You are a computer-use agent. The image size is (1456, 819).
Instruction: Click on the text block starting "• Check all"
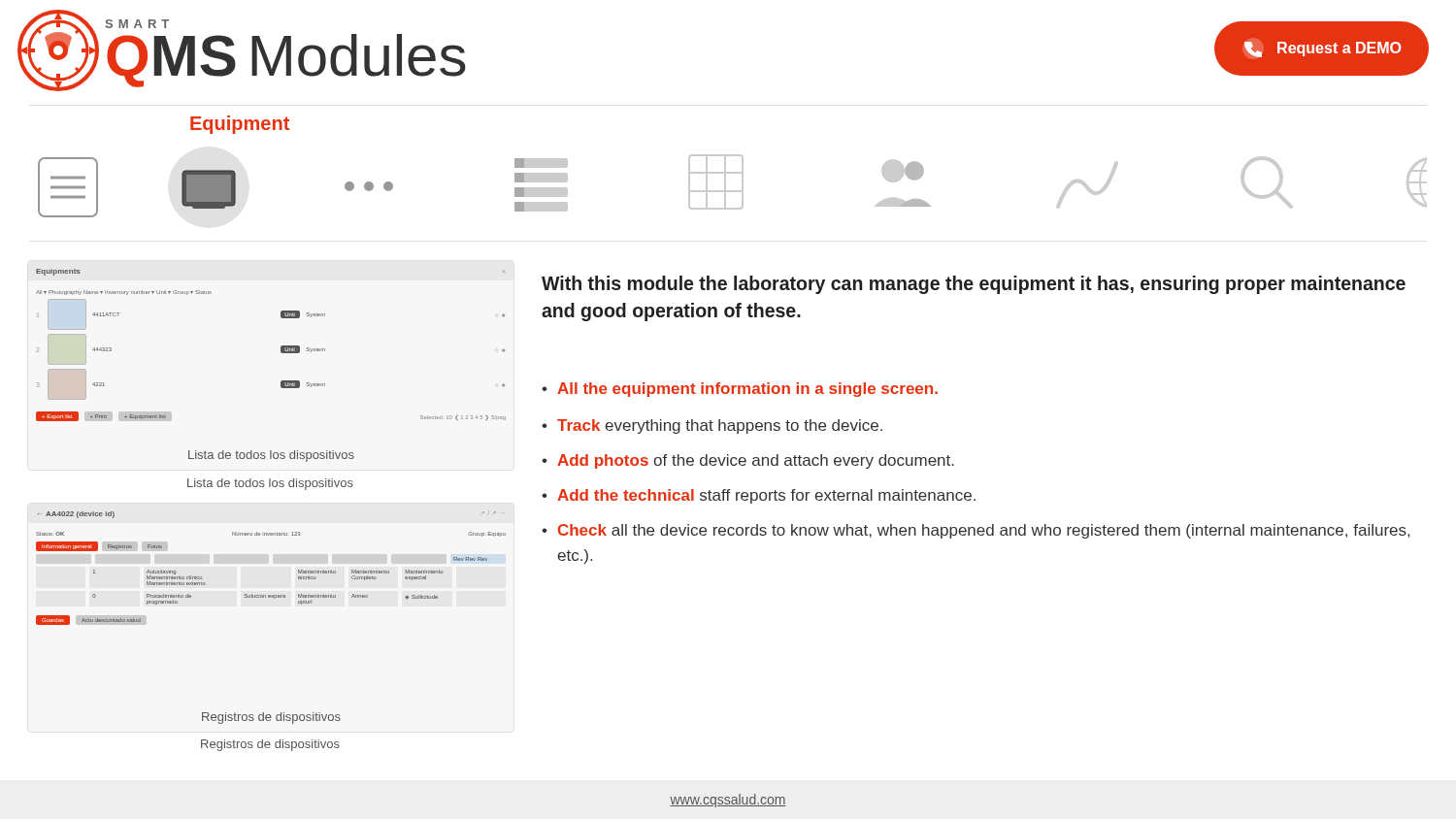981,544
